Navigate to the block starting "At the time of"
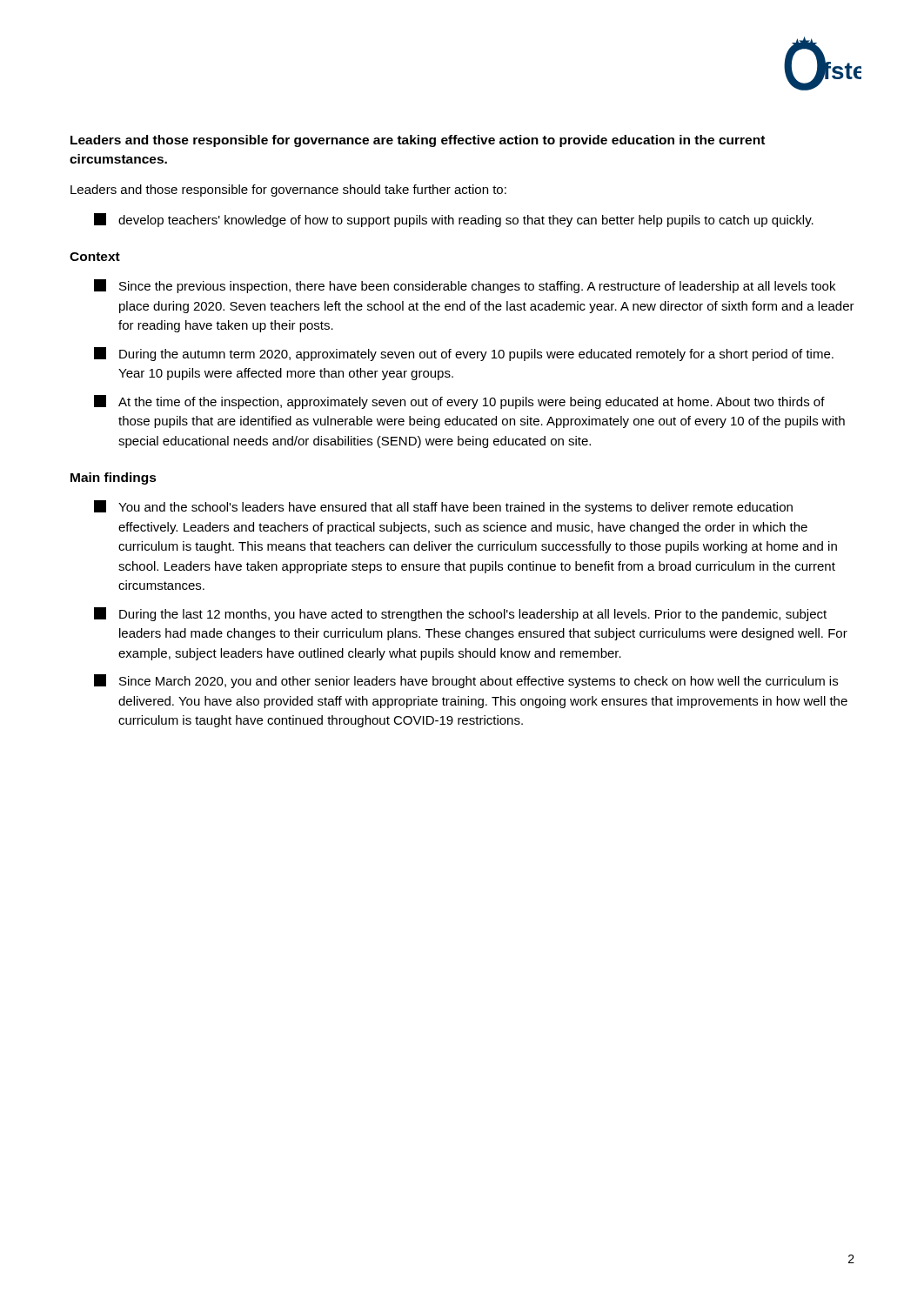Image resolution: width=924 pixels, height=1305 pixels. 474,422
